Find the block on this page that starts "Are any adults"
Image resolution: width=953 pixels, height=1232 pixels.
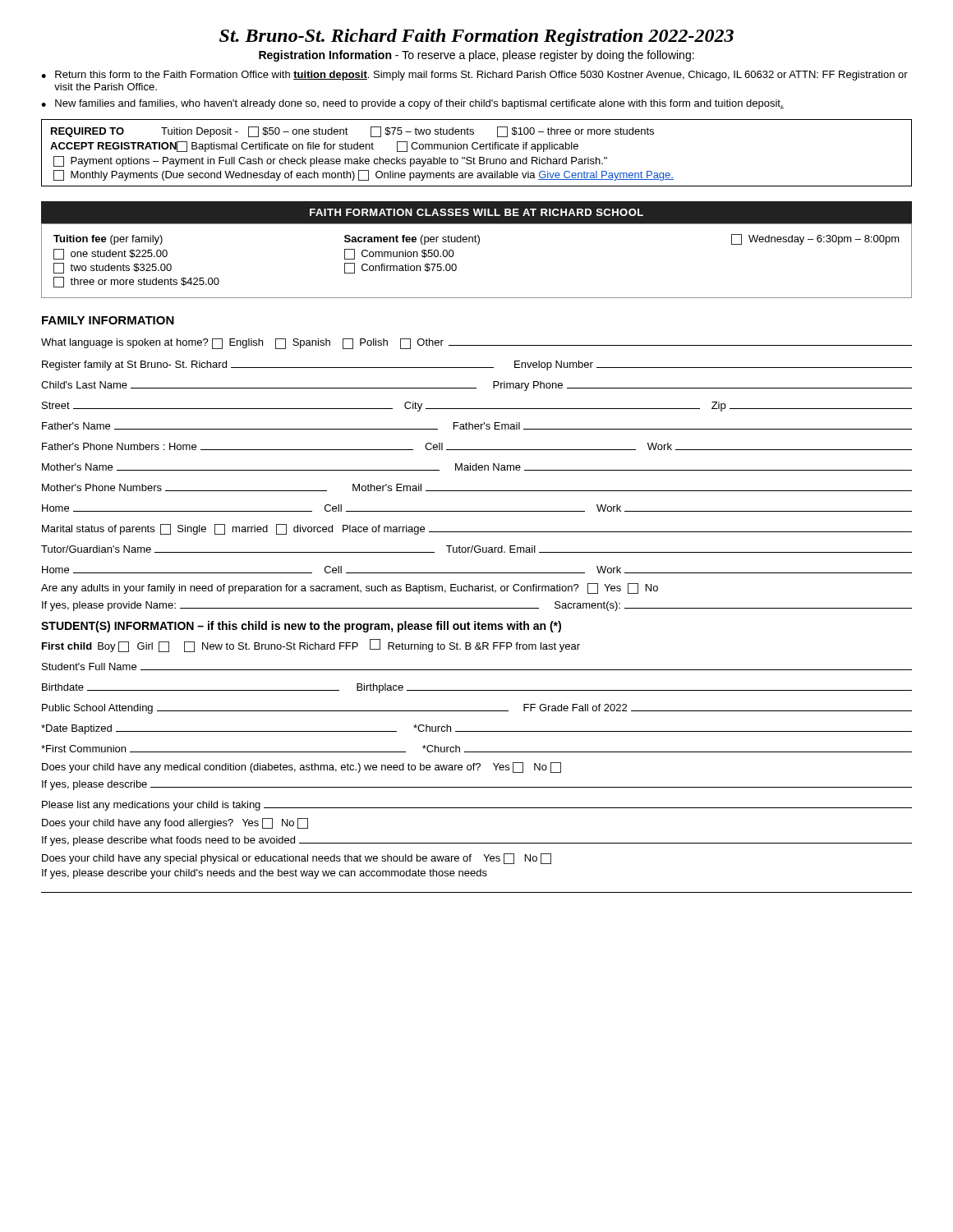350,587
